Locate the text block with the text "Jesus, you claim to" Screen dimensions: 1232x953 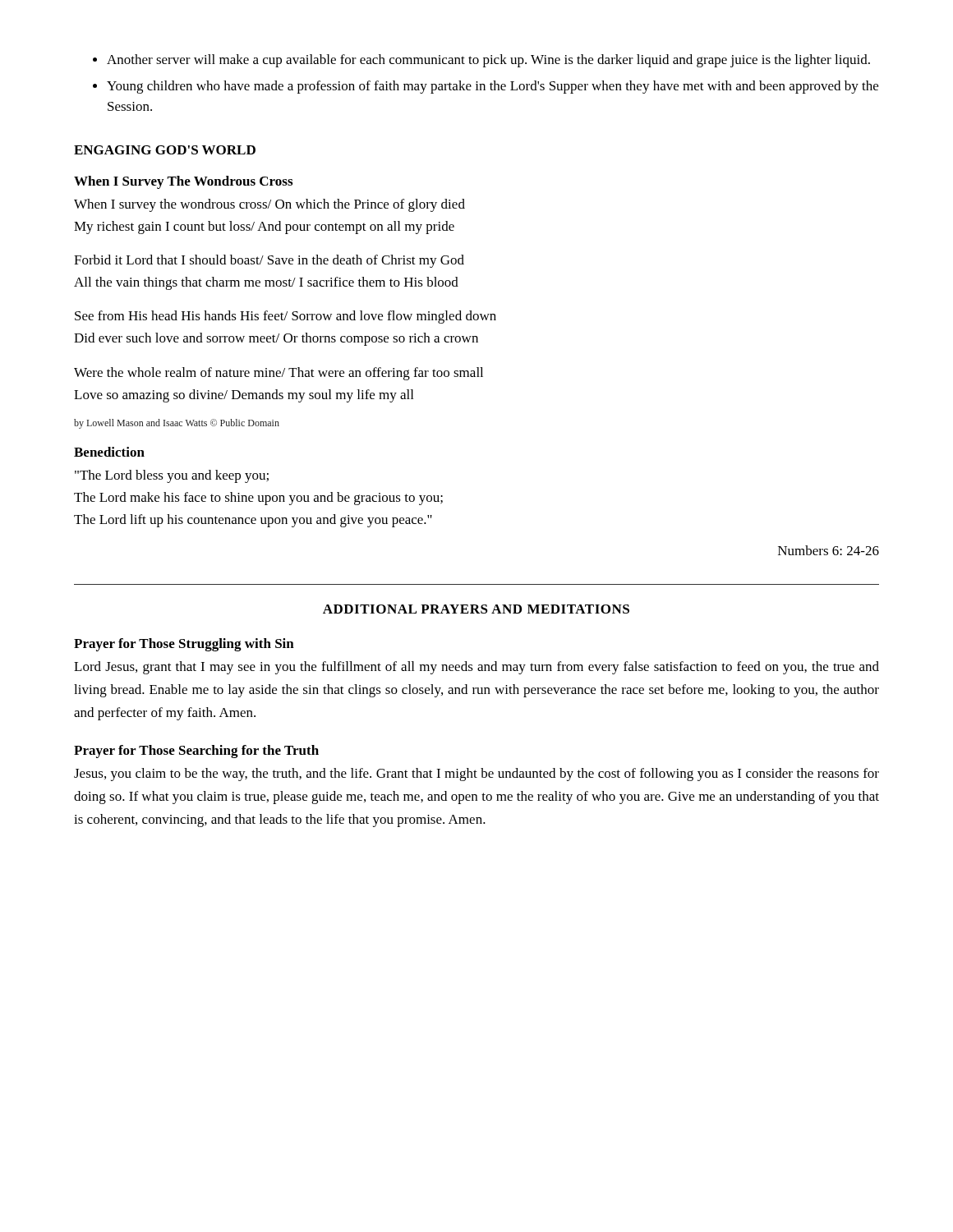tap(476, 796)
